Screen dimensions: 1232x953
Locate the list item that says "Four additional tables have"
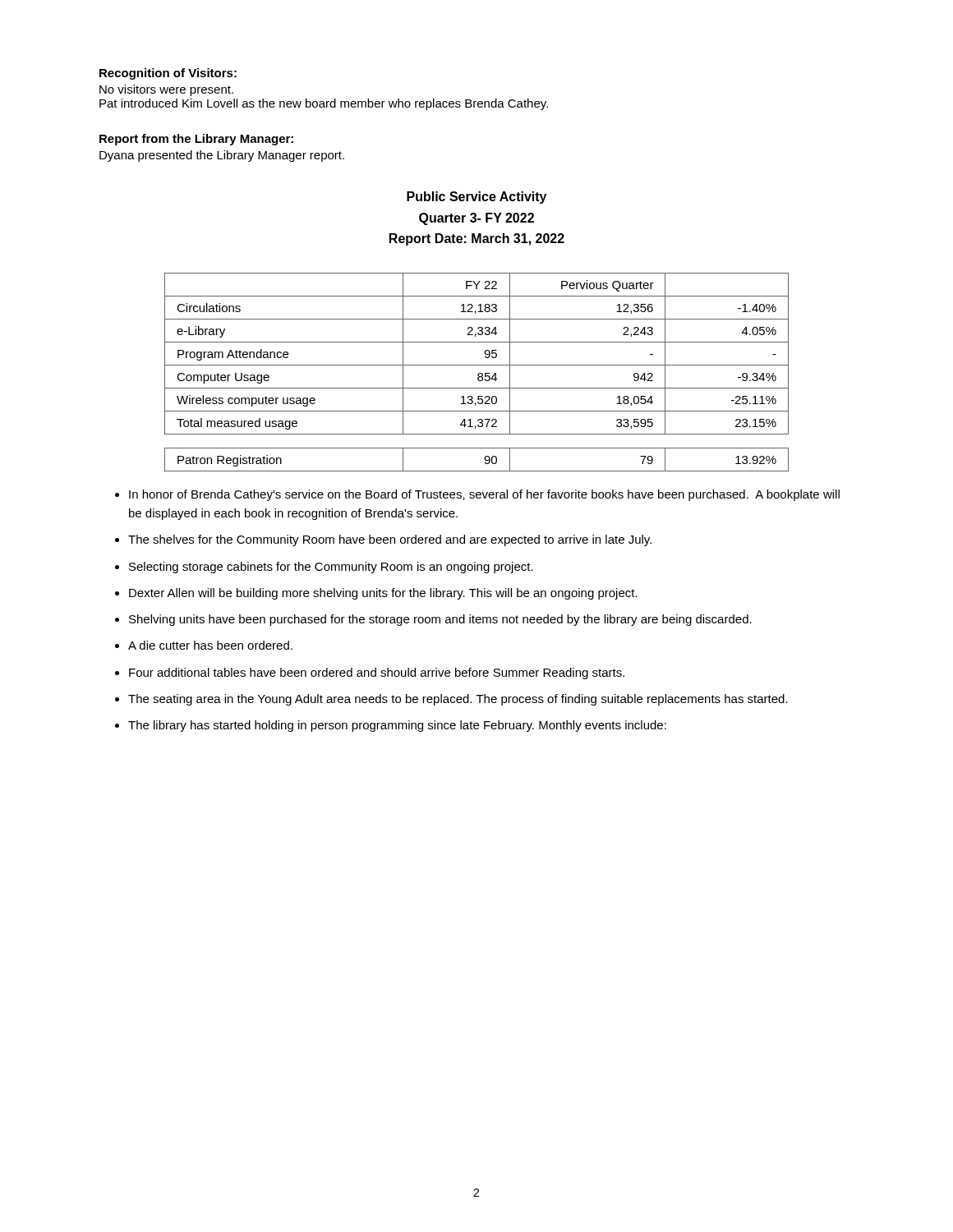click(377, 672)
